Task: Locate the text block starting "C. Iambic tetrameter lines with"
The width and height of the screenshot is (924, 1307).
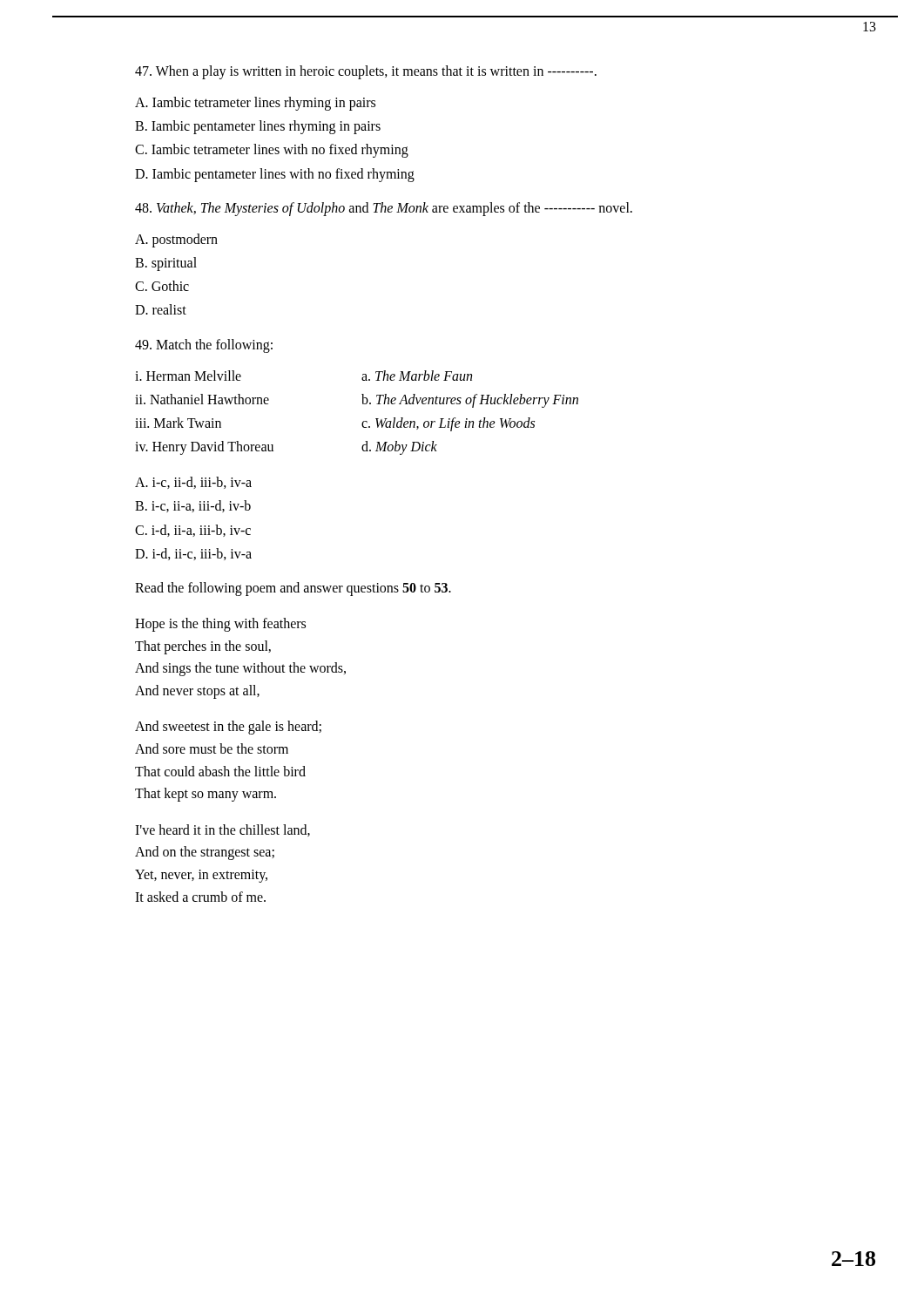Action: click(272, 150)
